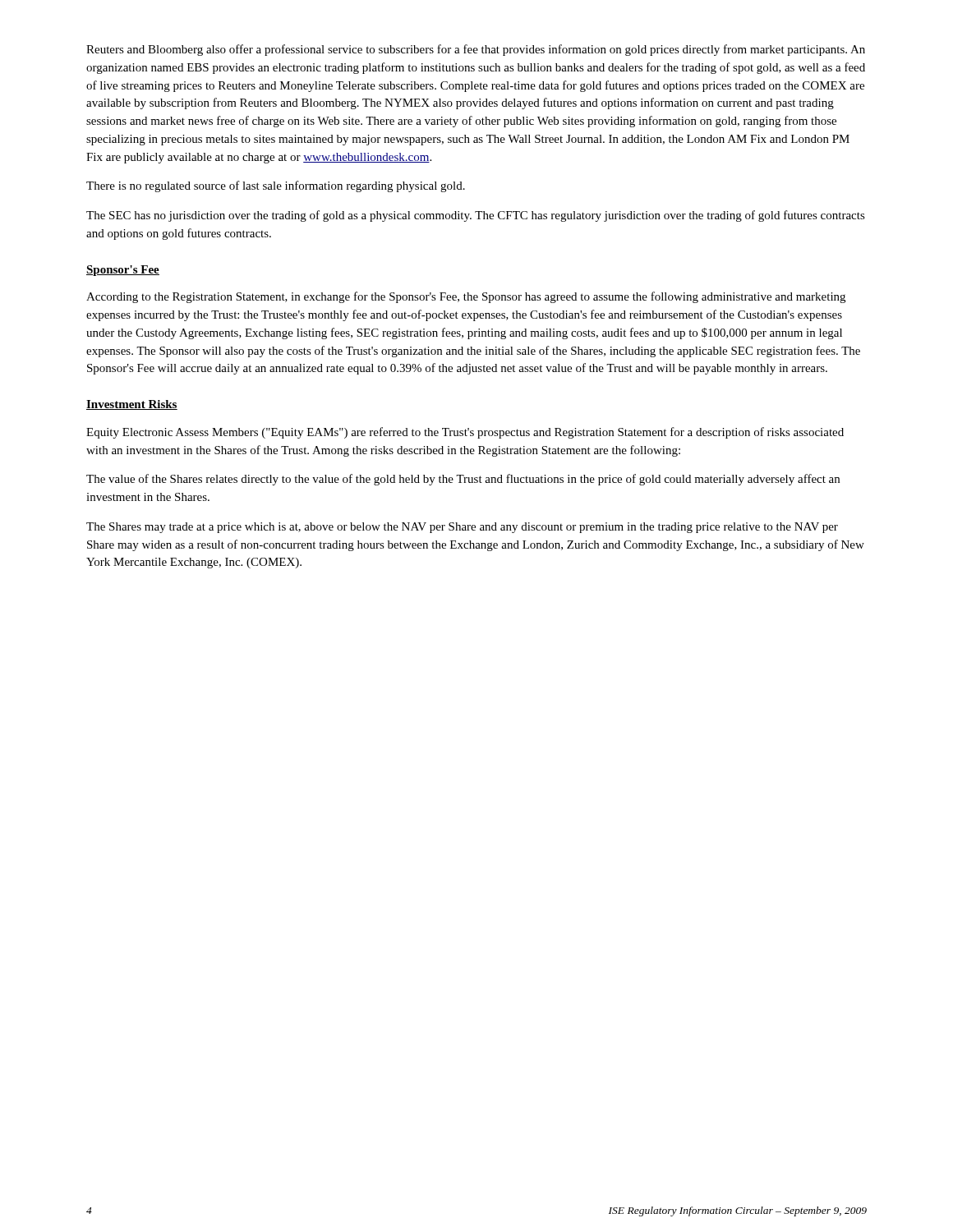Find the text starting "The Shares may trade at"
Screen dimensions: 1232x953
tap(476, 545)
